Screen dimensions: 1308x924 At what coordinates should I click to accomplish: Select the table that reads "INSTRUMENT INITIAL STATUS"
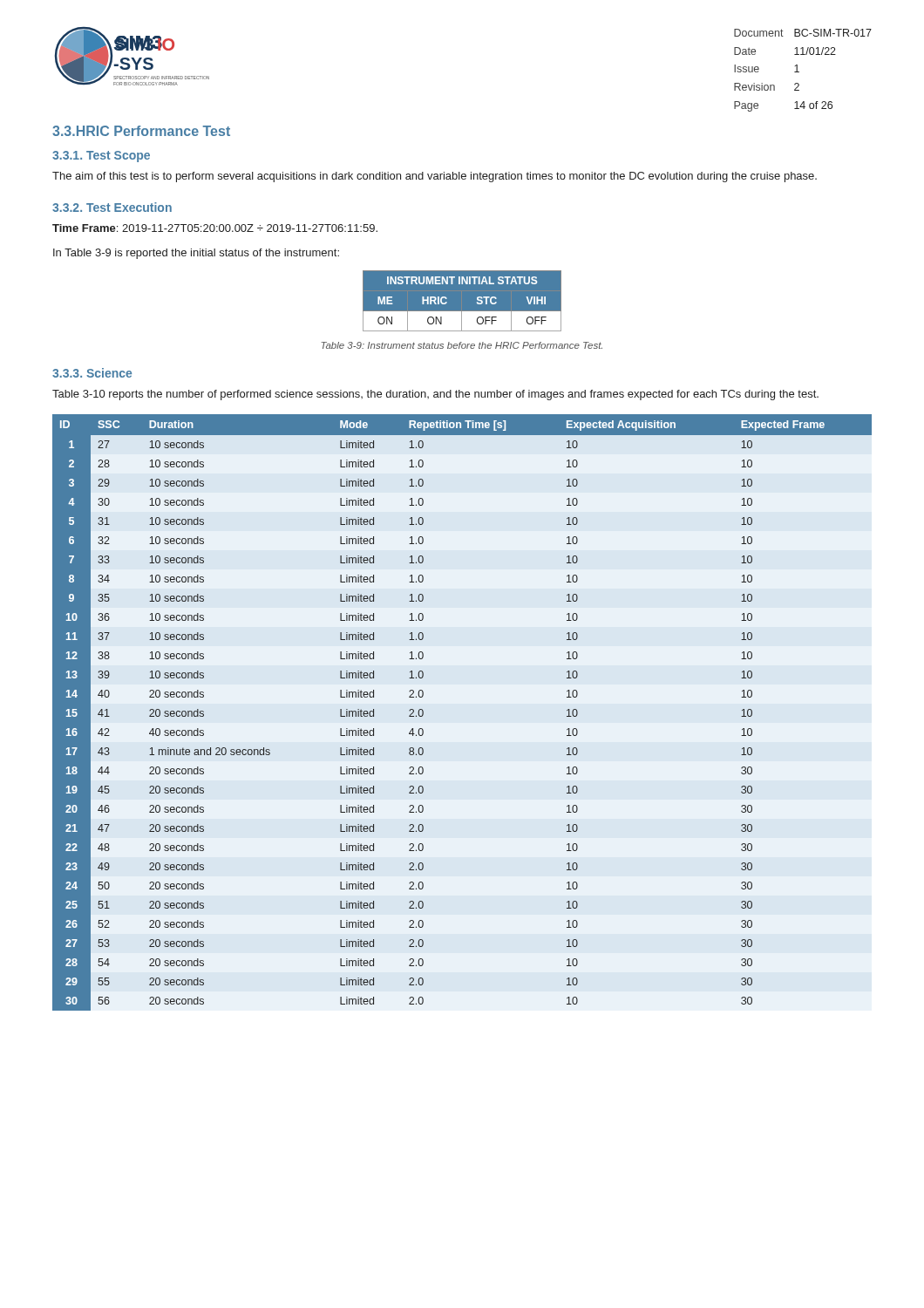point(462,301)
